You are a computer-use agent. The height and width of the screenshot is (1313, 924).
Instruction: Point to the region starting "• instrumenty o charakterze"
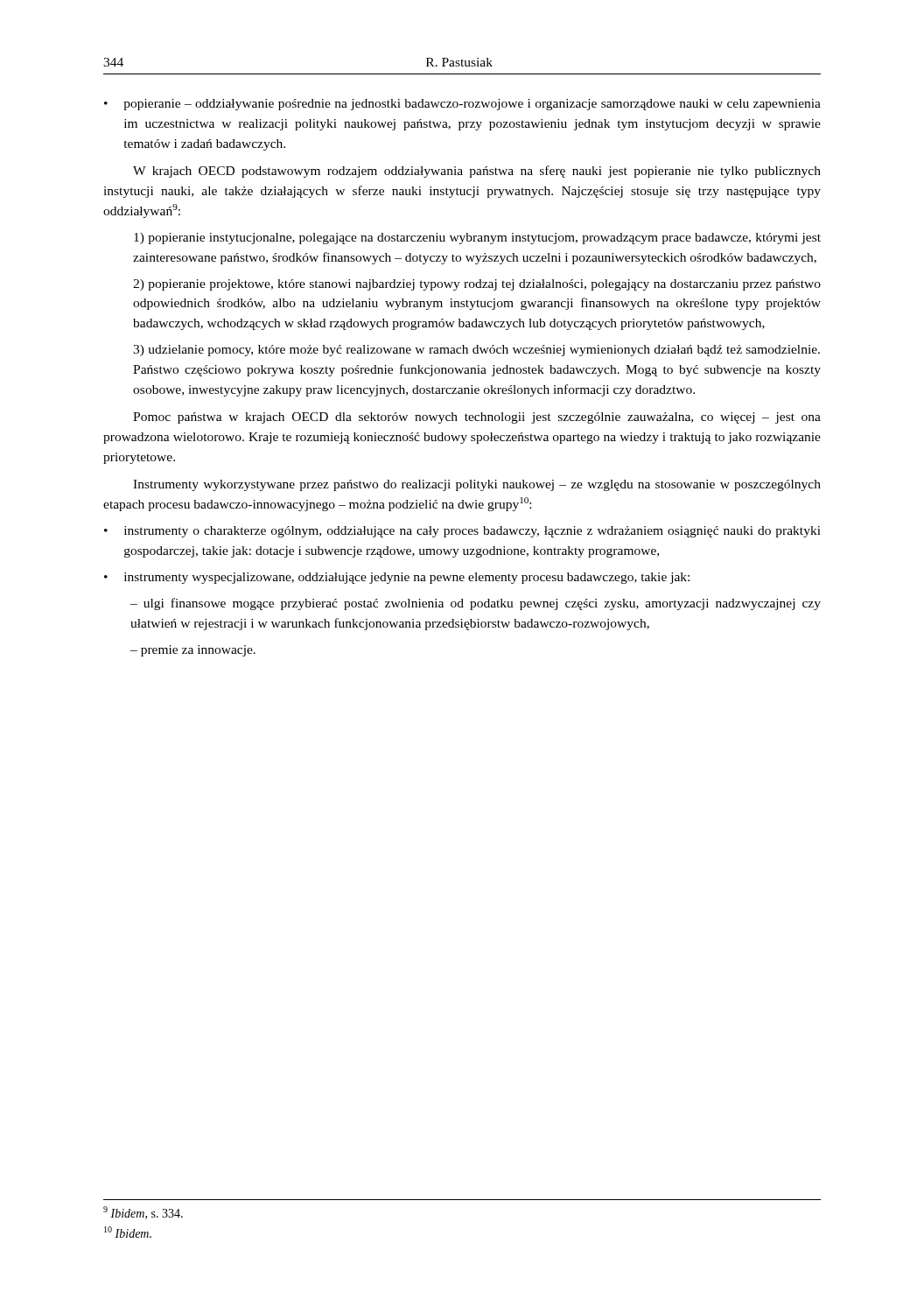(462, 541)
